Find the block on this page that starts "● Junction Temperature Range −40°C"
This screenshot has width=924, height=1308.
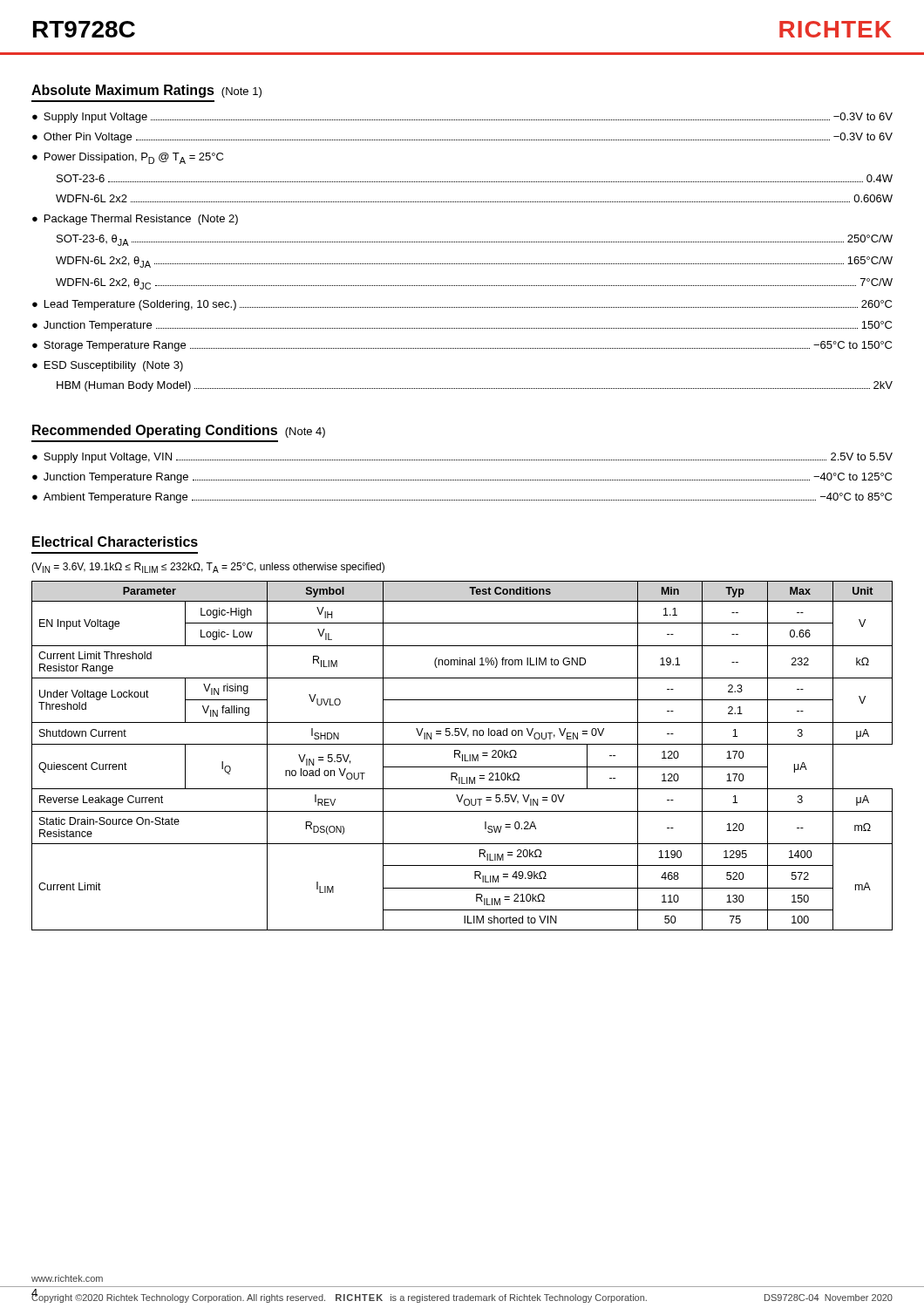click(x=462, y=477)
